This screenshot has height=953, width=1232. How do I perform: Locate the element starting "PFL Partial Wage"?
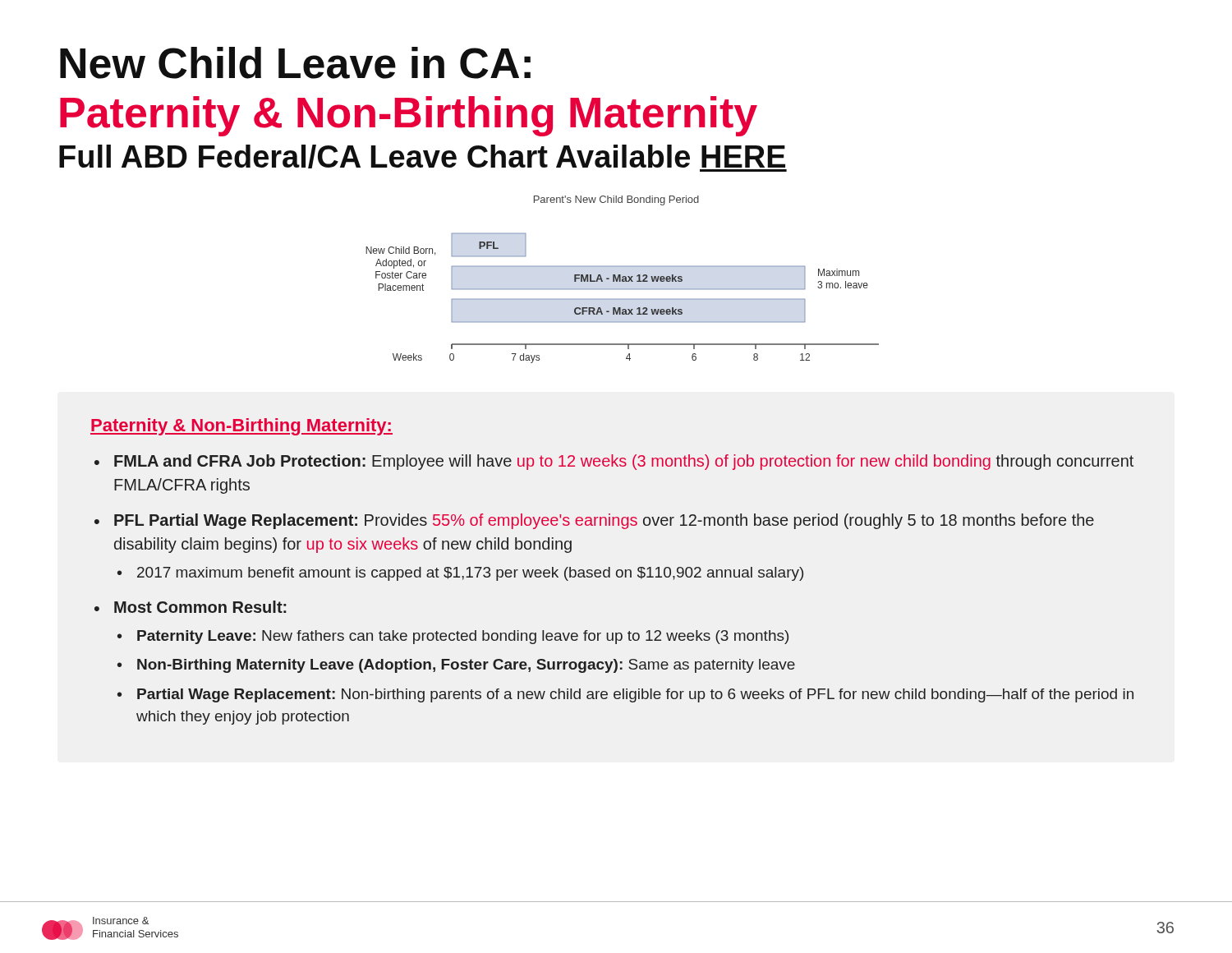click(x=604, y=521)
